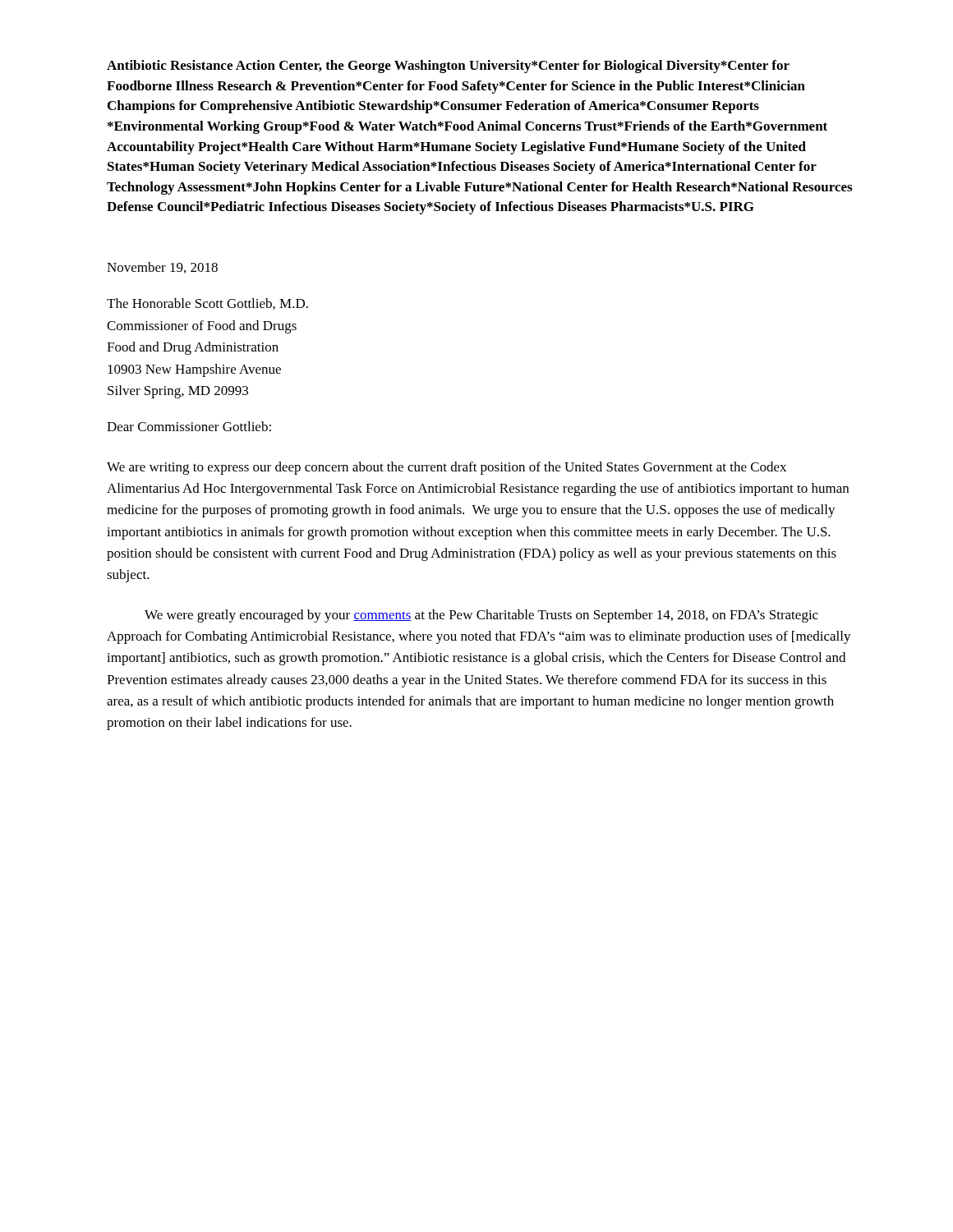Navigate to the text block starting "Antibiotic Resistance Action"
Image resolution: width=953 pixels, height=1232 pixels.
480,136
